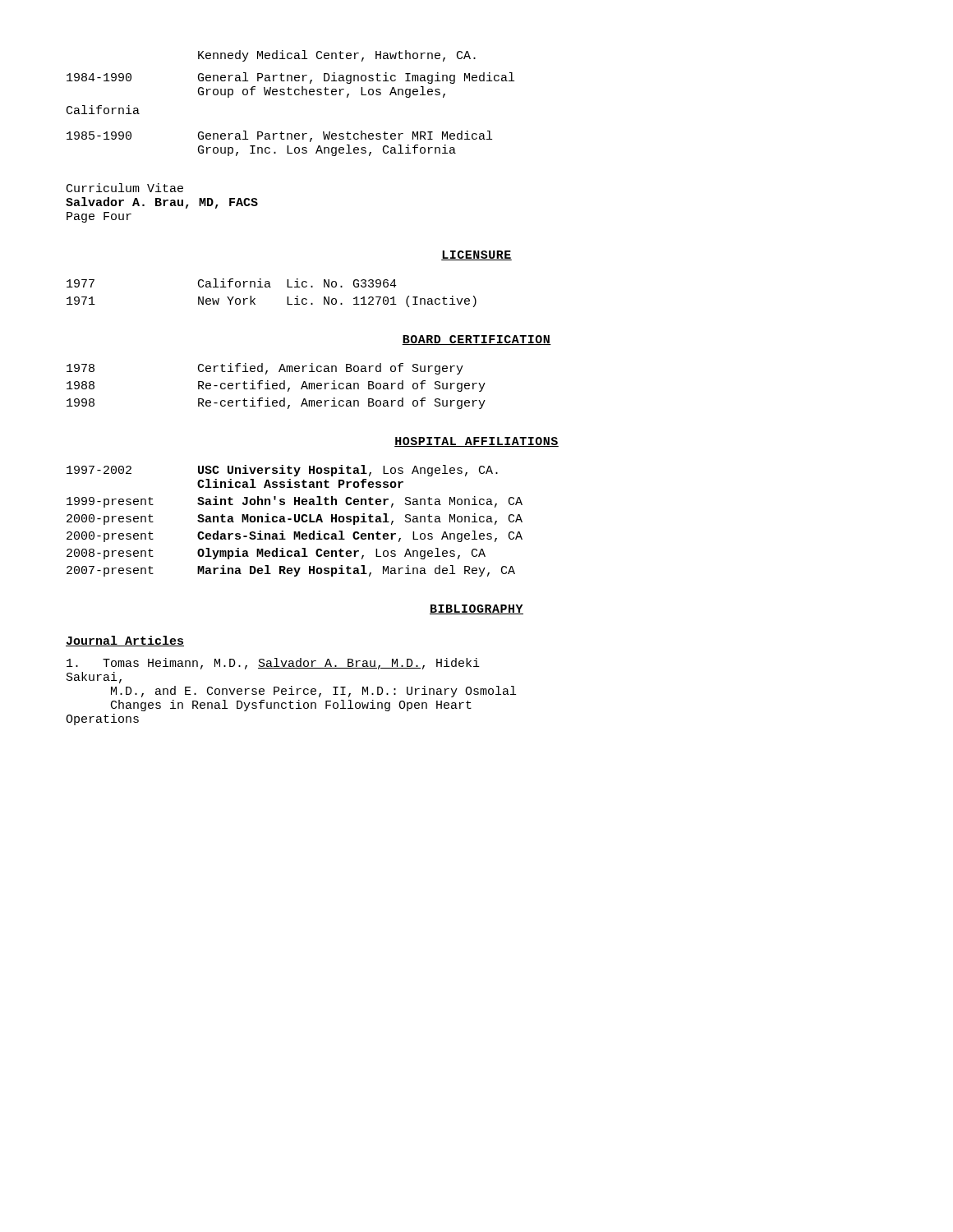The image size is (953, 1232).
Task: Click on the list item that says "2008-present Olympia Medical Center, Los Angeles,"
Action: pyautogui.click(x=276, y=554)
